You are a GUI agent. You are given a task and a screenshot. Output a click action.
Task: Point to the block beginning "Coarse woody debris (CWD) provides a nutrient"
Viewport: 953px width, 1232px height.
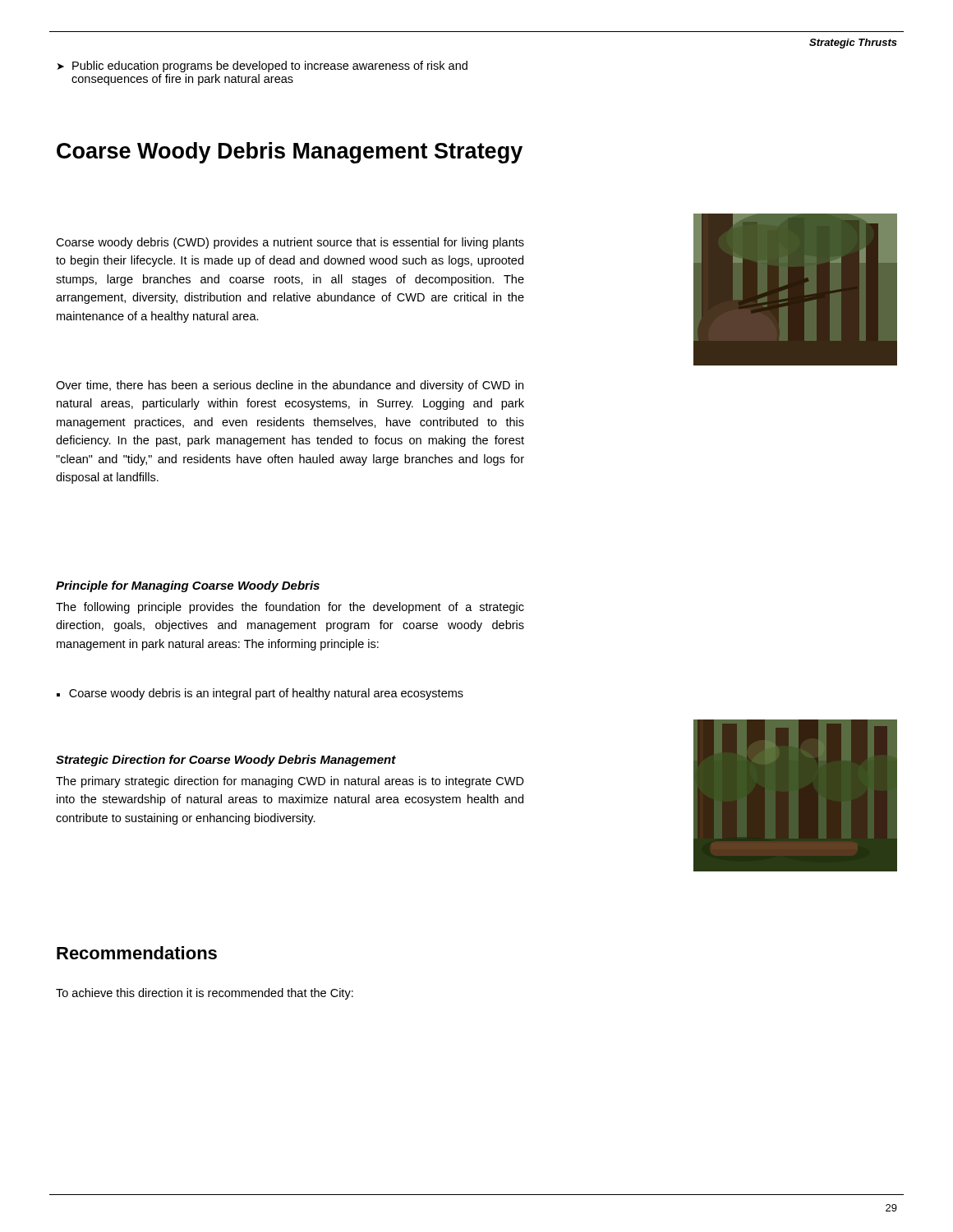point(290,279)
